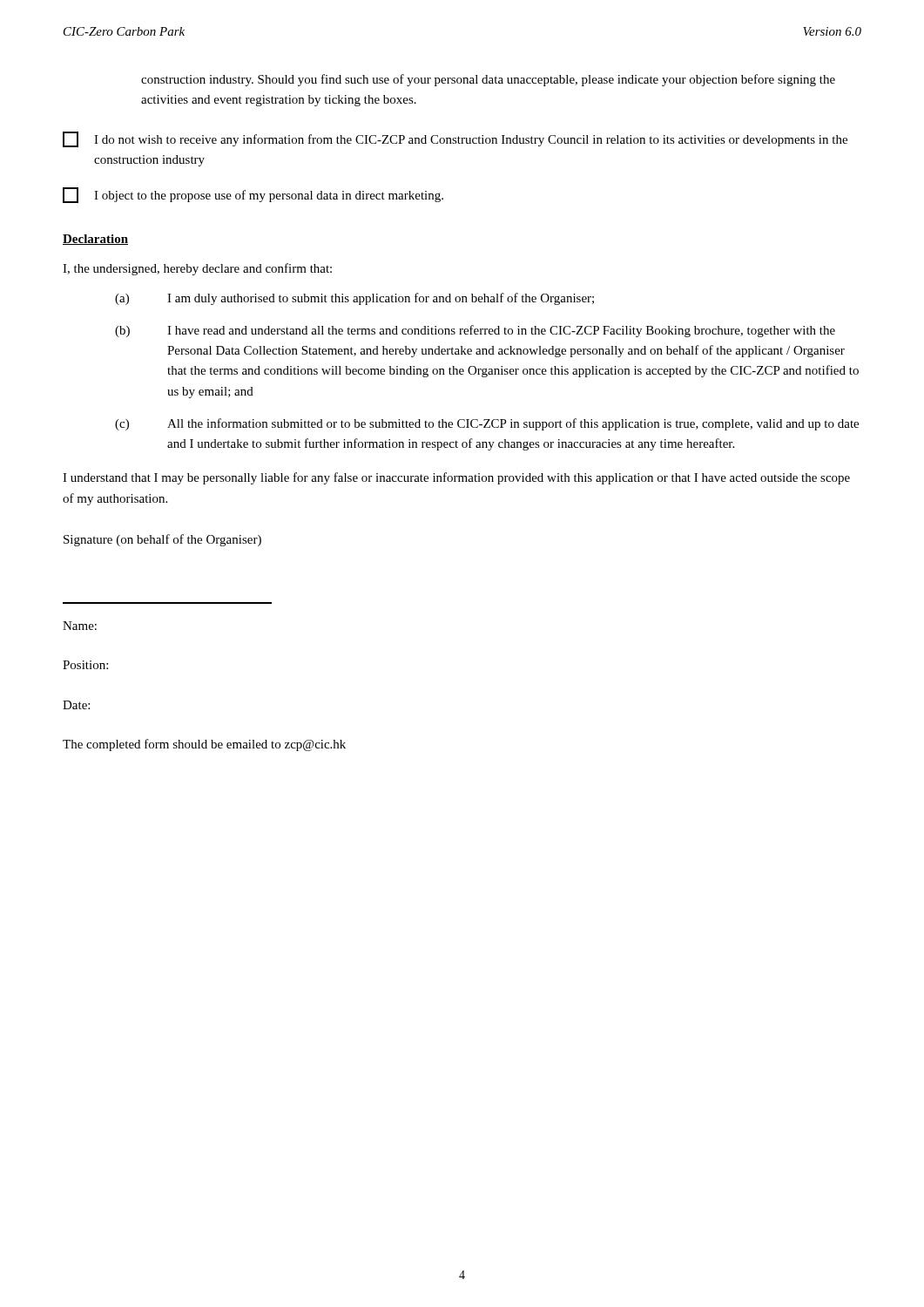Point to the text block starting "I, the undersigned, hereby"
Viewport: 924px width, 1307px height.
click(x=198, y=269)
